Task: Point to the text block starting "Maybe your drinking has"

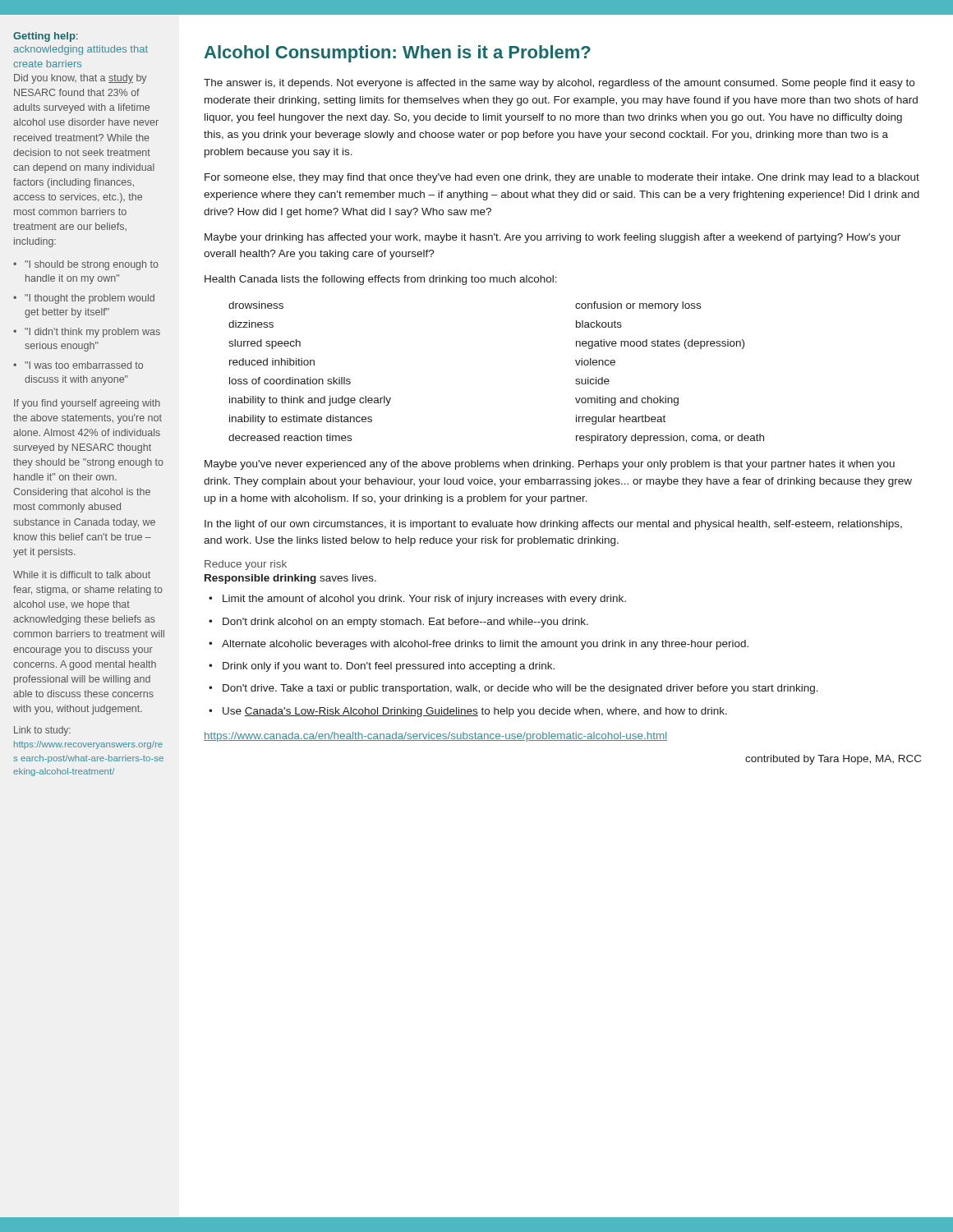Action: [x=552, y=245]
